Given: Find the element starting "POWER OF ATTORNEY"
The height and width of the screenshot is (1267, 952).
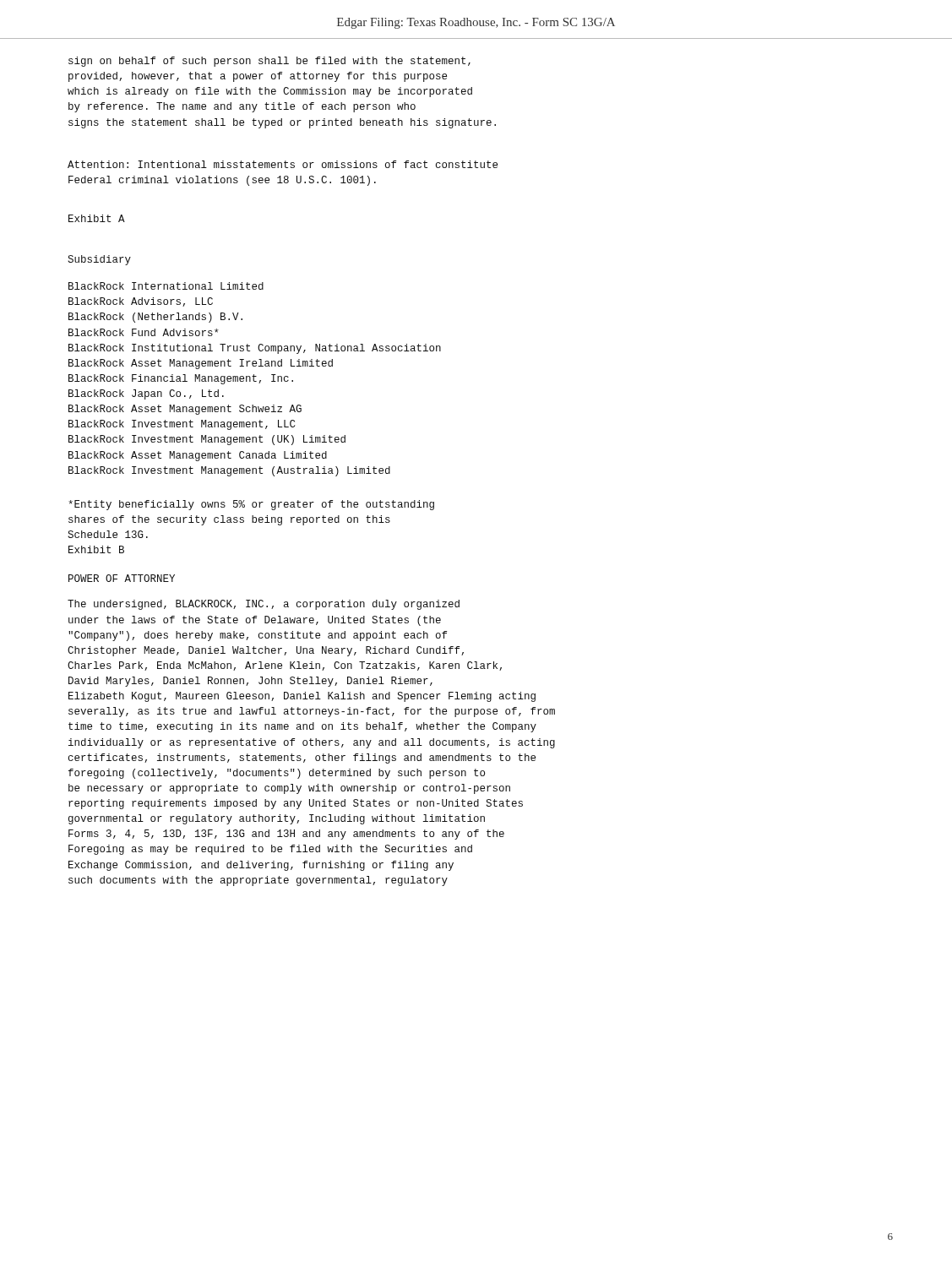Looking at the screenshot, I should (121, 580).
